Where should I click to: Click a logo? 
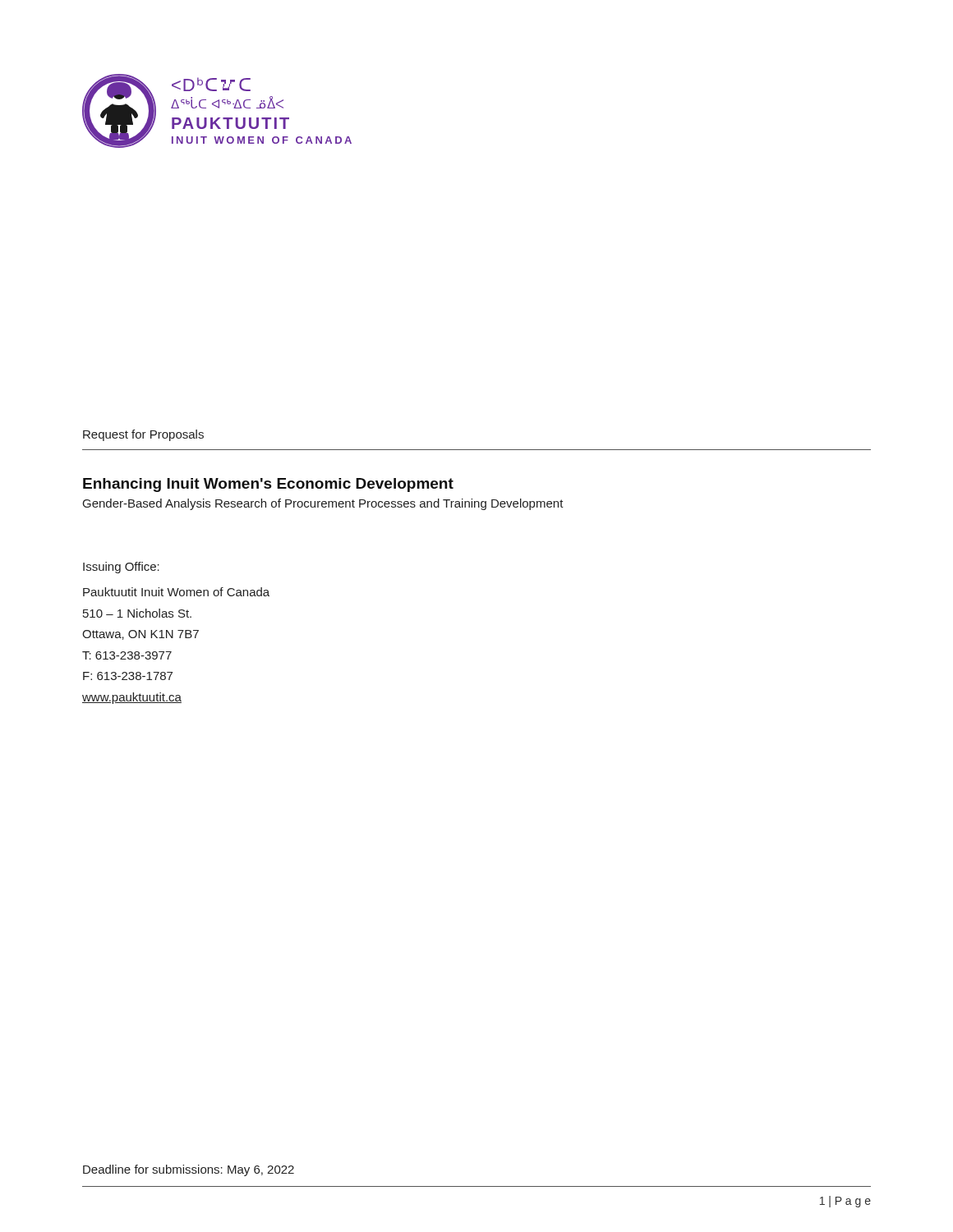click(x=476, y=111)
